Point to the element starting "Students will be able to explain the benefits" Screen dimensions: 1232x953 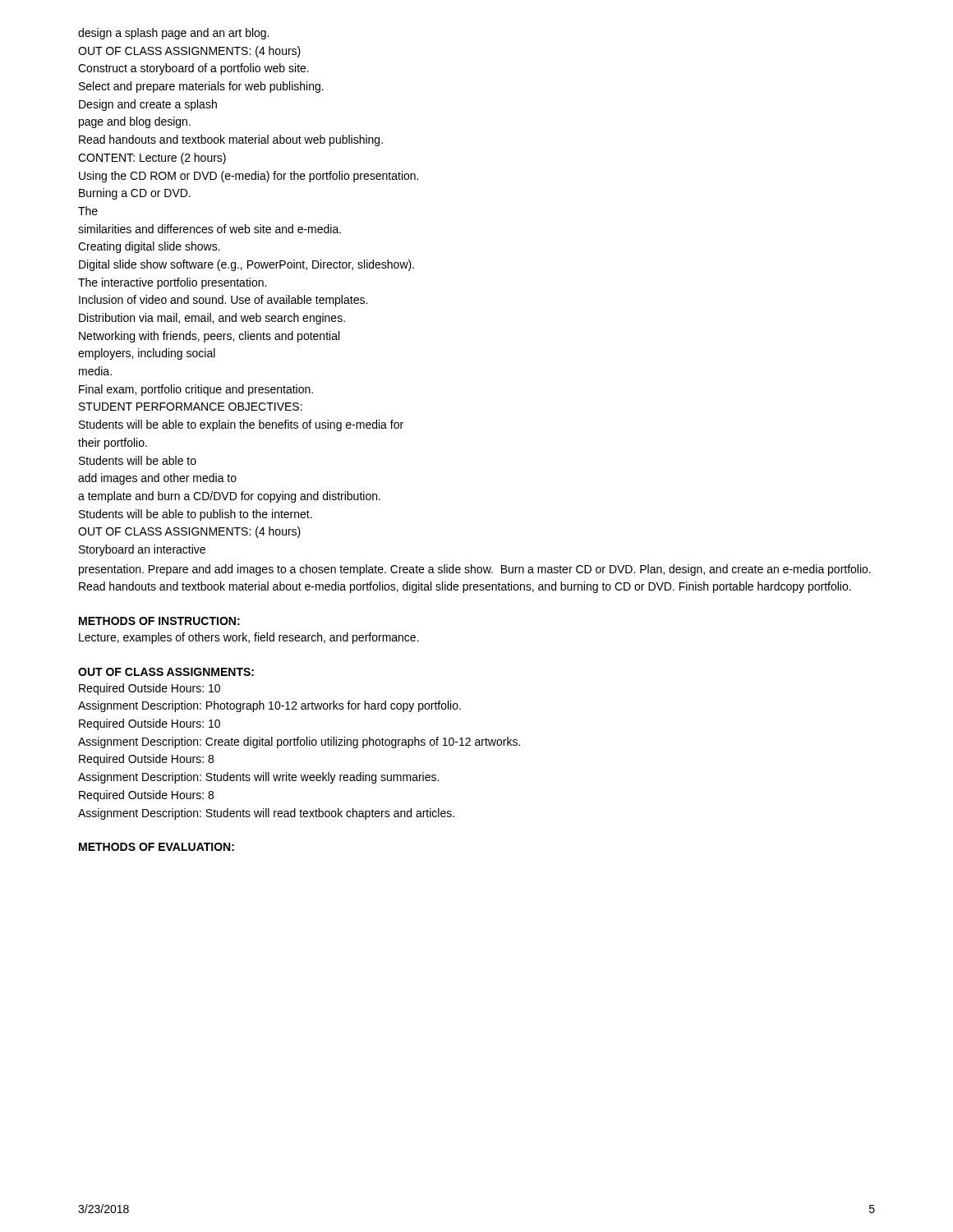(241, 425)
